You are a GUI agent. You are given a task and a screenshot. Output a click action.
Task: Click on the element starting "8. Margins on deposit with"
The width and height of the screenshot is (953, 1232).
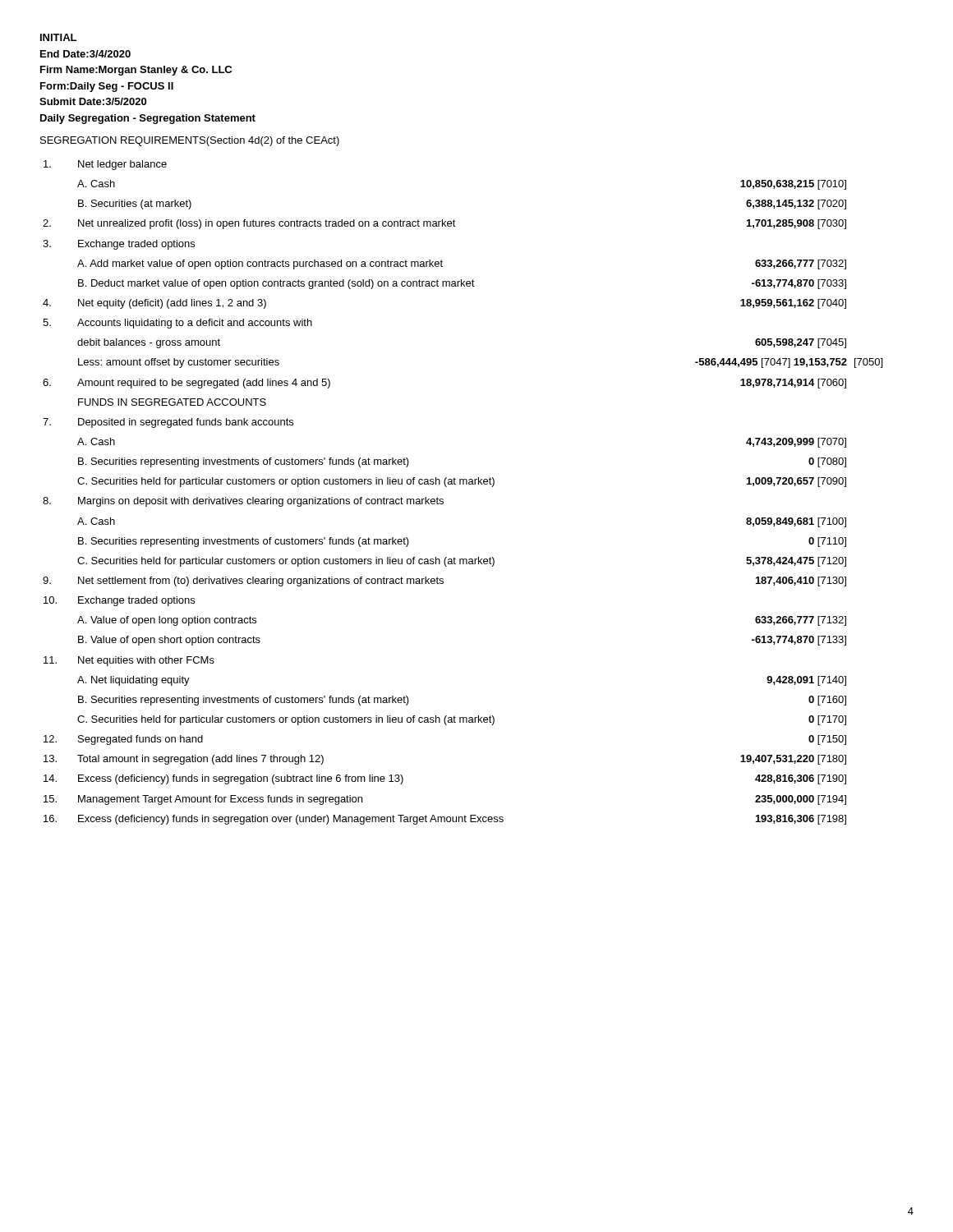tap(243, 502)
